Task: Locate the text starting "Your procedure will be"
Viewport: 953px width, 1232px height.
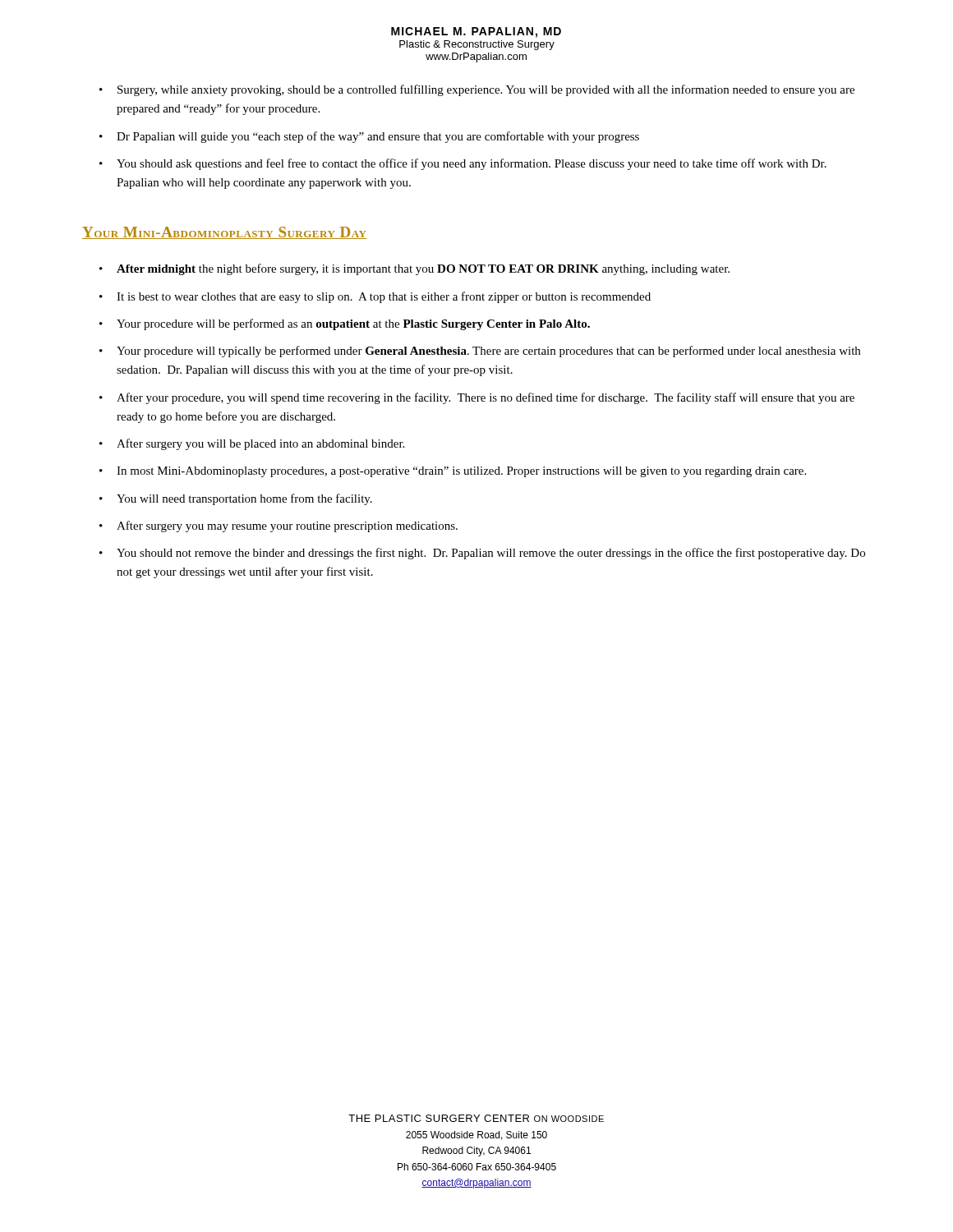Action: (353, 323)
